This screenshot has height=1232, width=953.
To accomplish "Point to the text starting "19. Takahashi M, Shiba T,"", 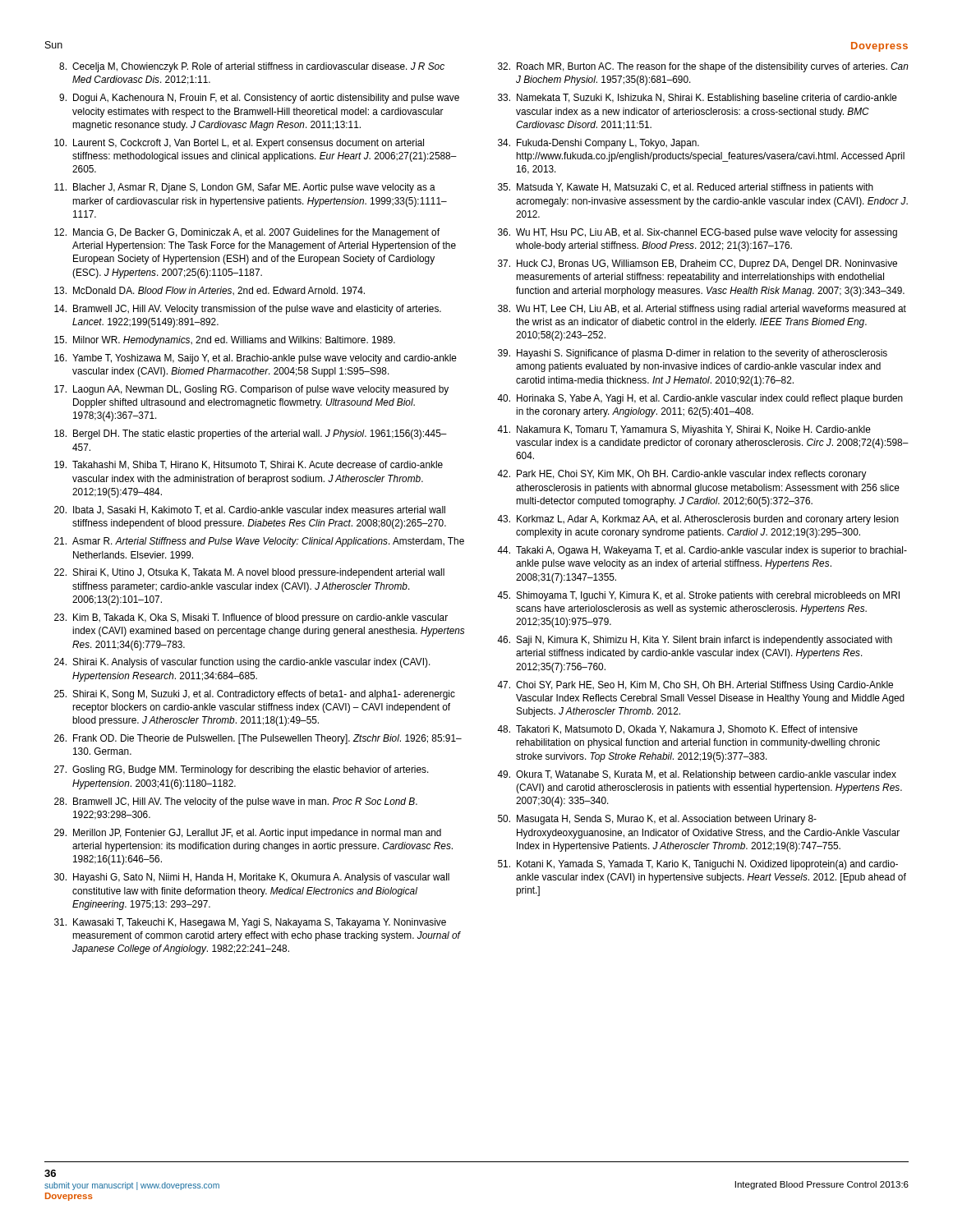I will coord(255,479).
